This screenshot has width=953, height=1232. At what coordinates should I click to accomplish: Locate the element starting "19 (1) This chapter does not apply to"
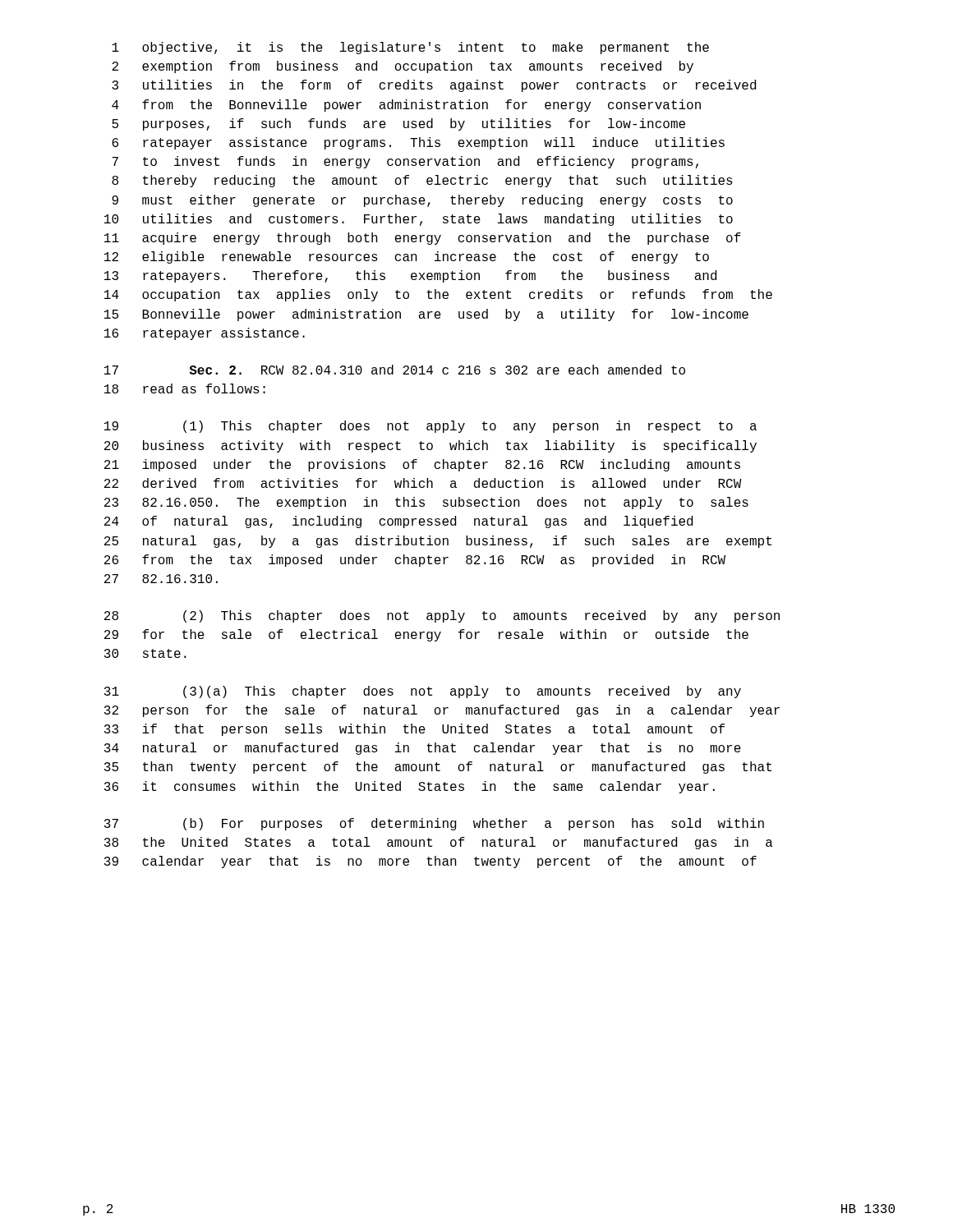click(489, 504)
